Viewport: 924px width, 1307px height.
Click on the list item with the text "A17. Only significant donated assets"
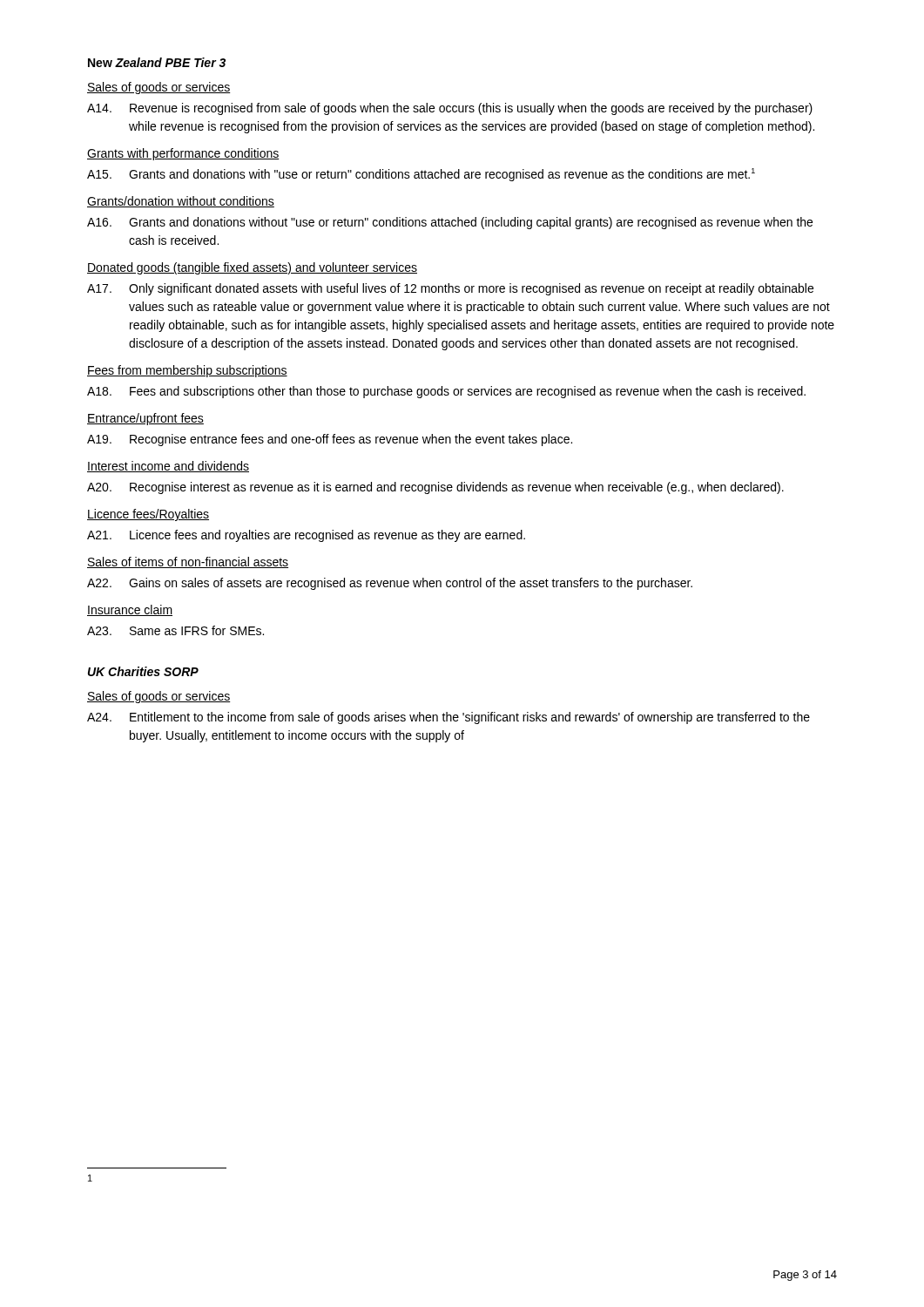(x=462, y=316)
